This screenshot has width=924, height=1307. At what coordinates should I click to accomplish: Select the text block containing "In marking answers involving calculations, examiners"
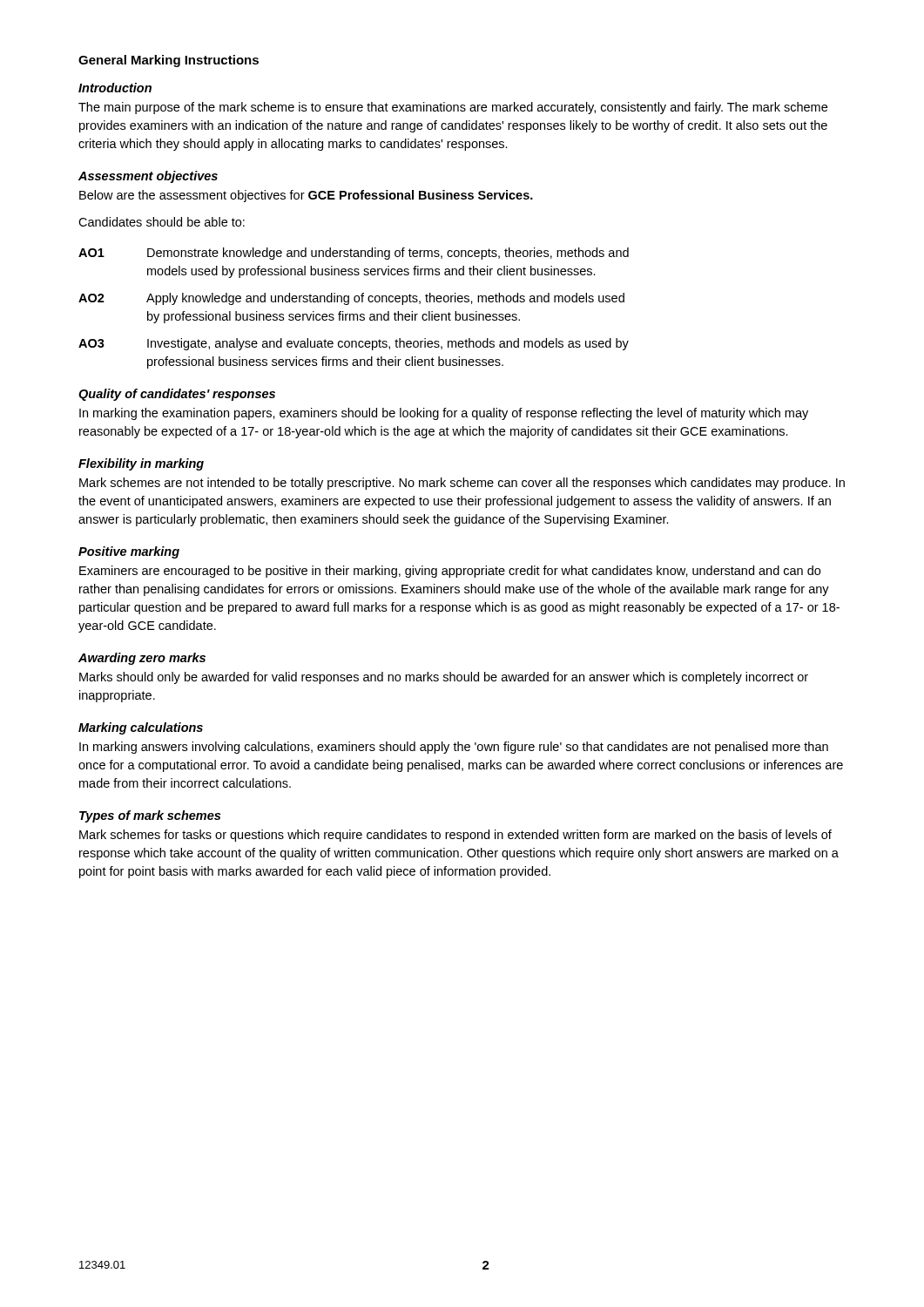(x=461, y=765)
